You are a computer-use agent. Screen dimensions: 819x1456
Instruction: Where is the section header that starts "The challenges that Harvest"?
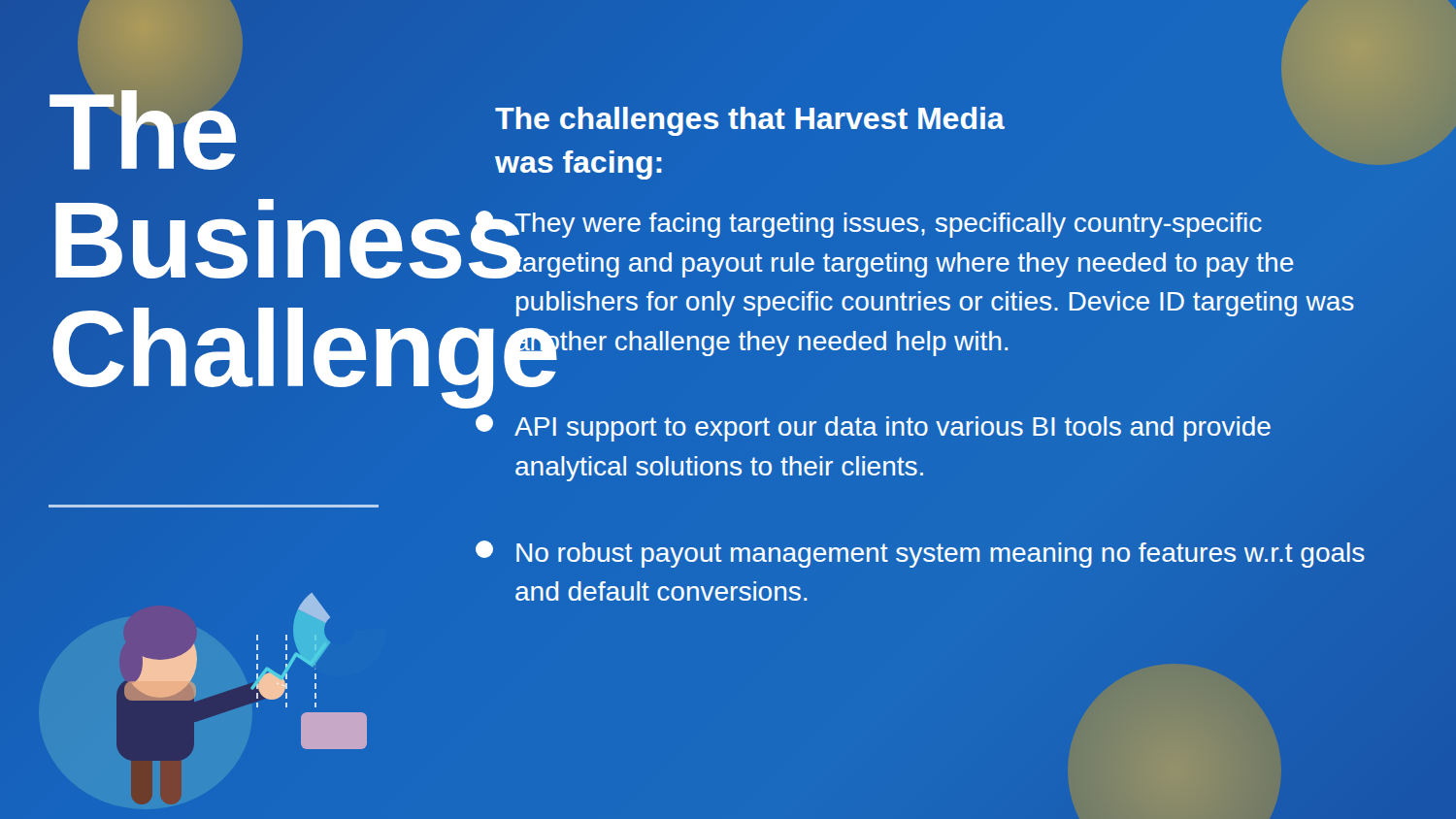pos(750,140)
